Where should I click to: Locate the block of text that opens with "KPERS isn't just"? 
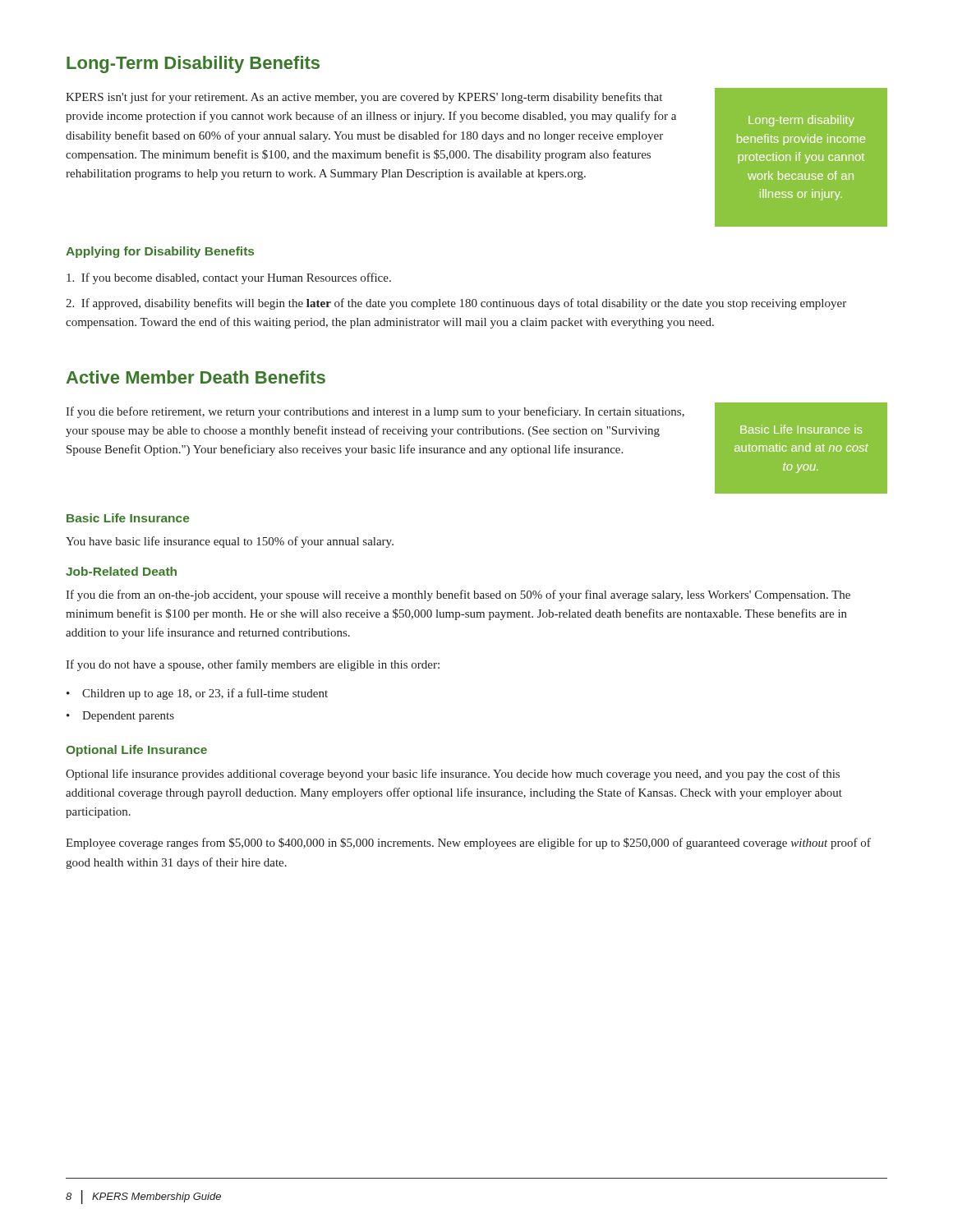[379, 136]
